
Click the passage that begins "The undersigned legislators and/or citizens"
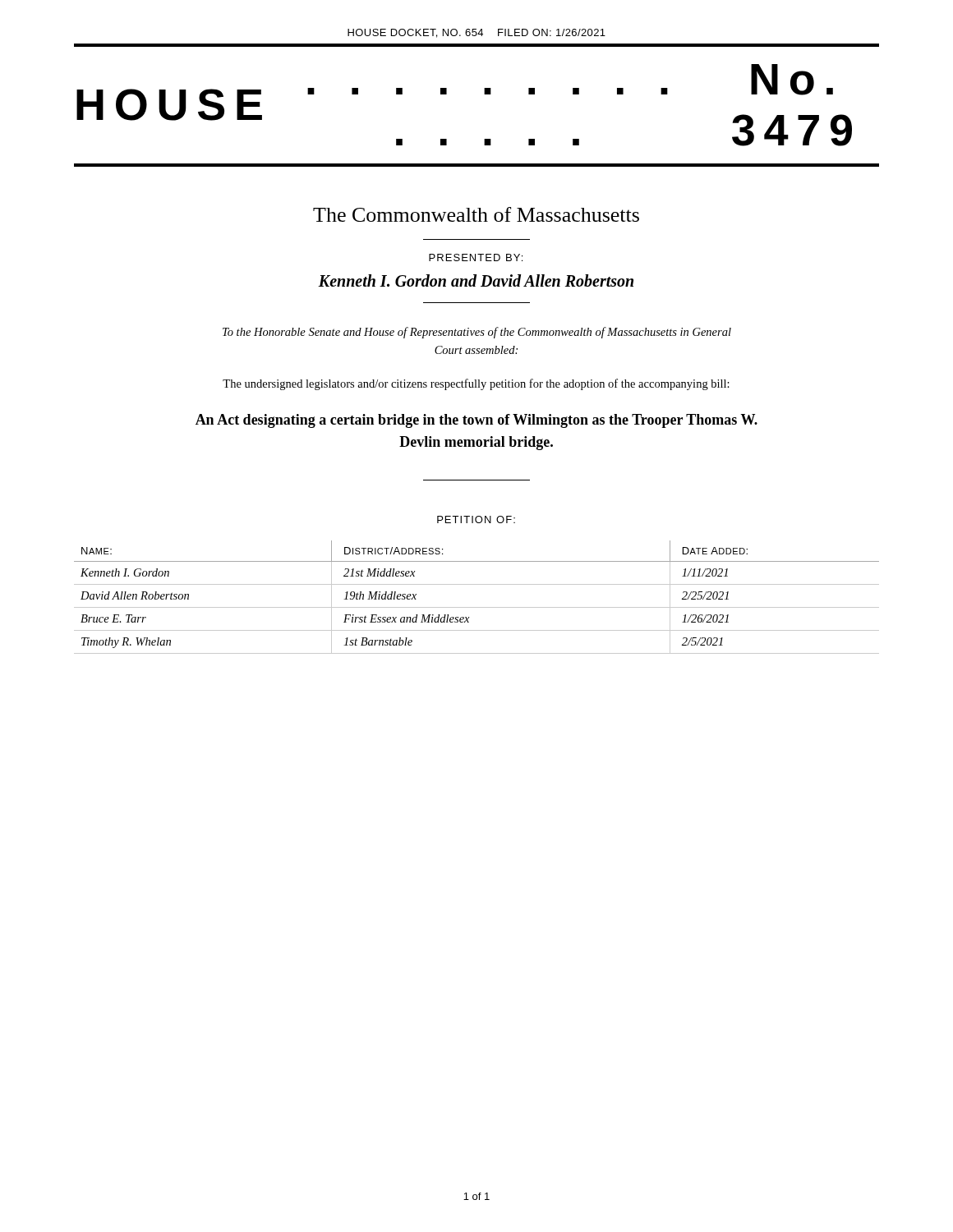click(476, 384)
